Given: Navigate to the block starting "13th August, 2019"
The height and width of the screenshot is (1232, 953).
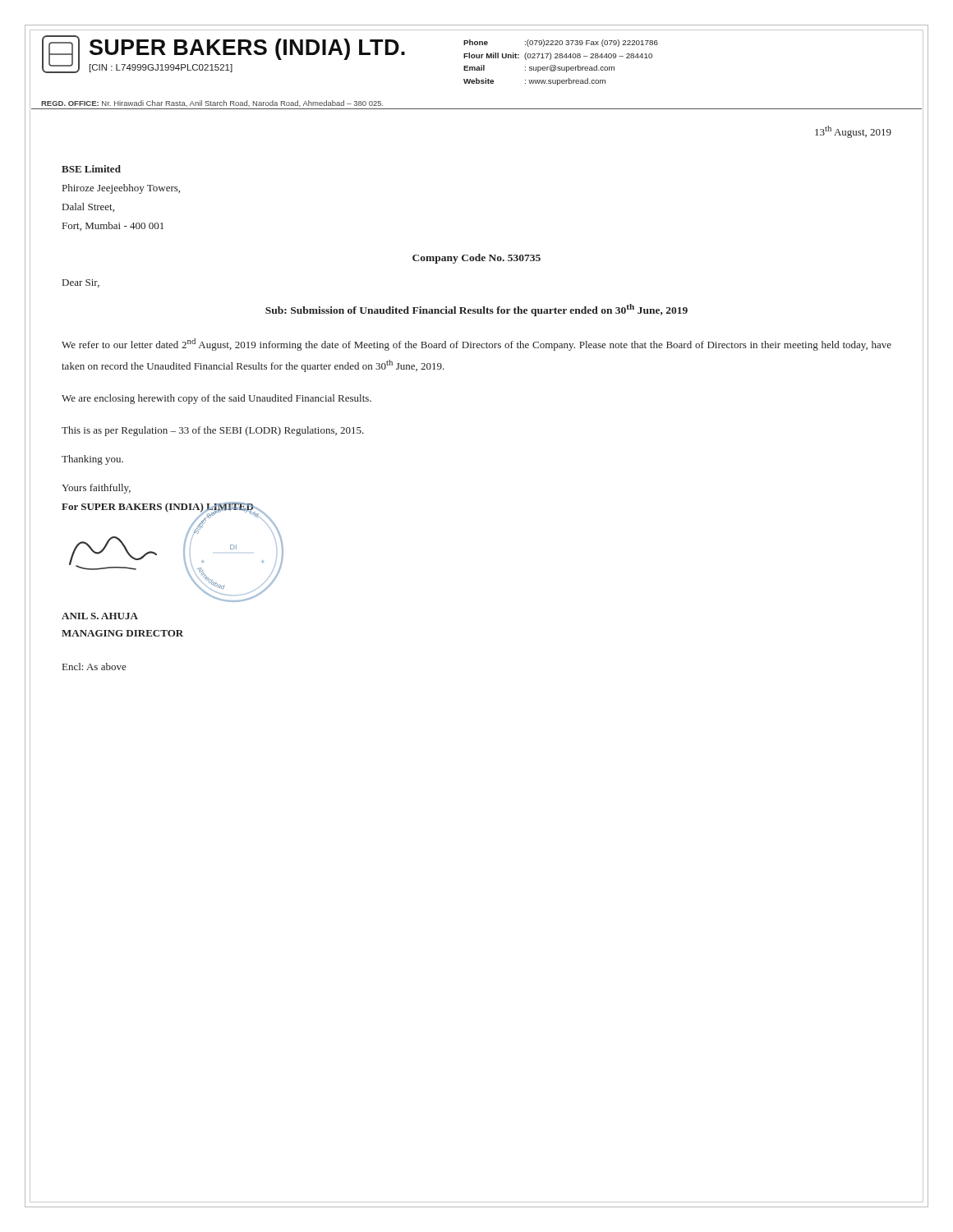Looking at the screenshot, I should [x=853, y=131].
